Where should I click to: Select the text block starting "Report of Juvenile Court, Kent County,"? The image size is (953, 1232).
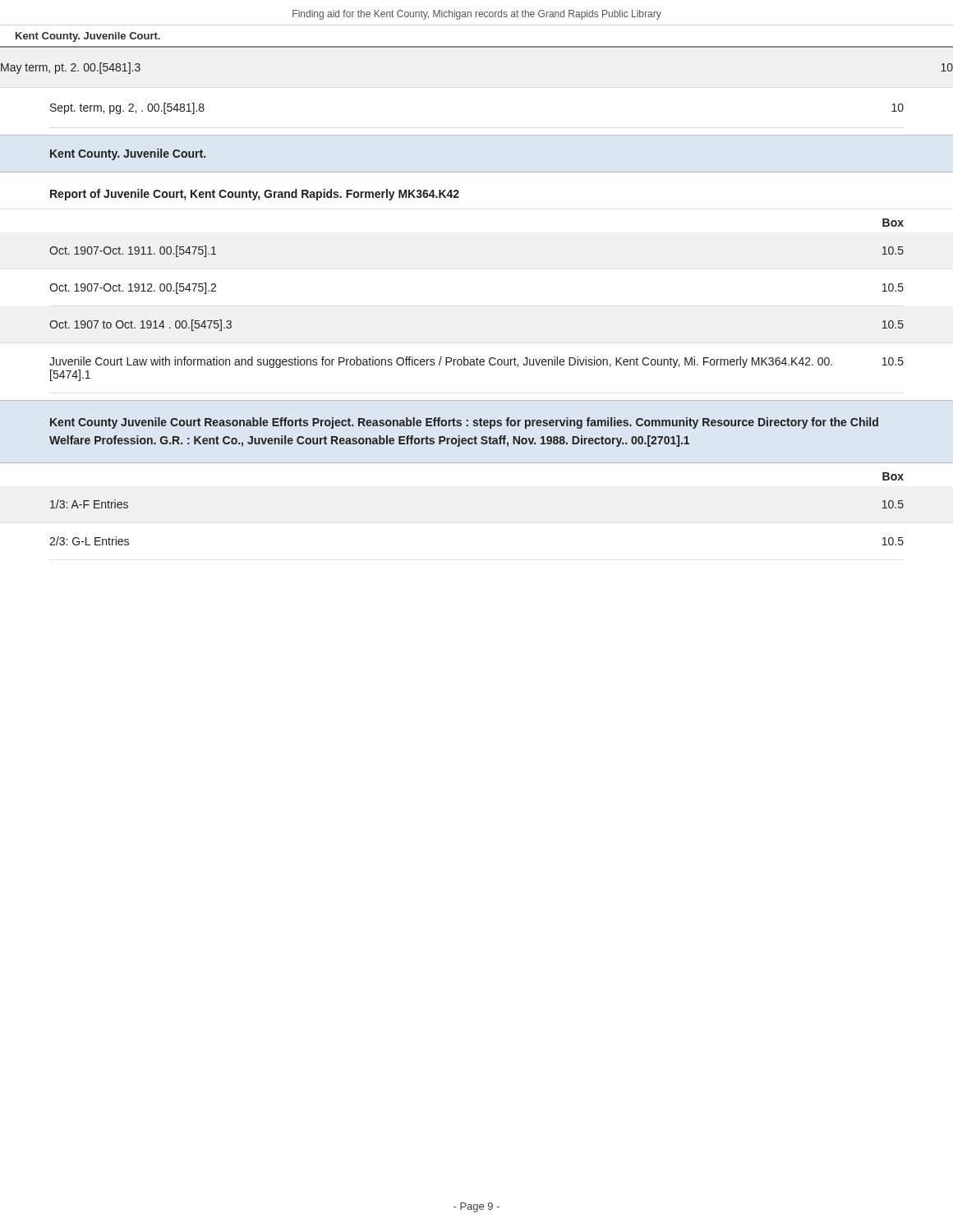[254, 194]
